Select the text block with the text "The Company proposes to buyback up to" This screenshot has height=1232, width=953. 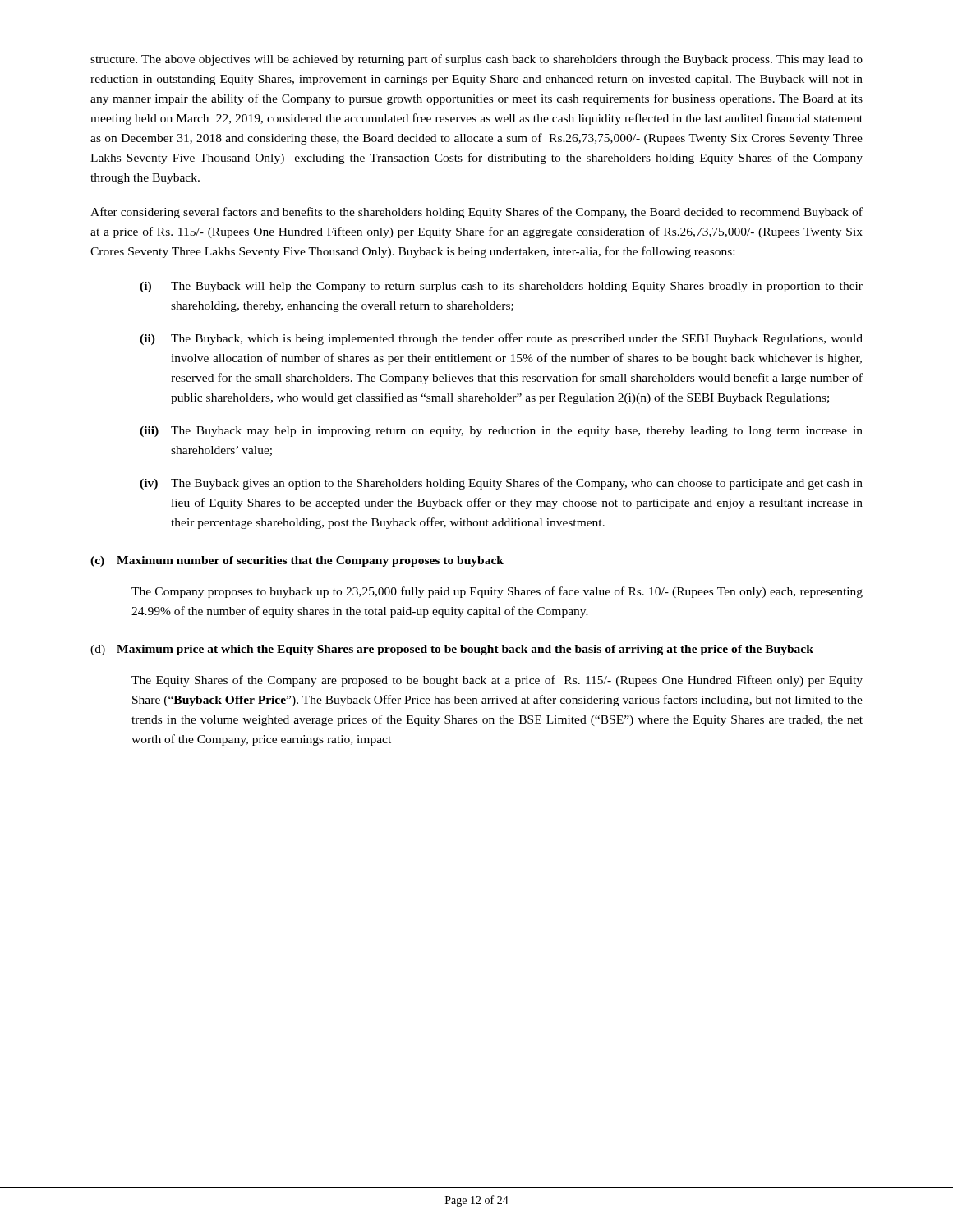point(497,601)
